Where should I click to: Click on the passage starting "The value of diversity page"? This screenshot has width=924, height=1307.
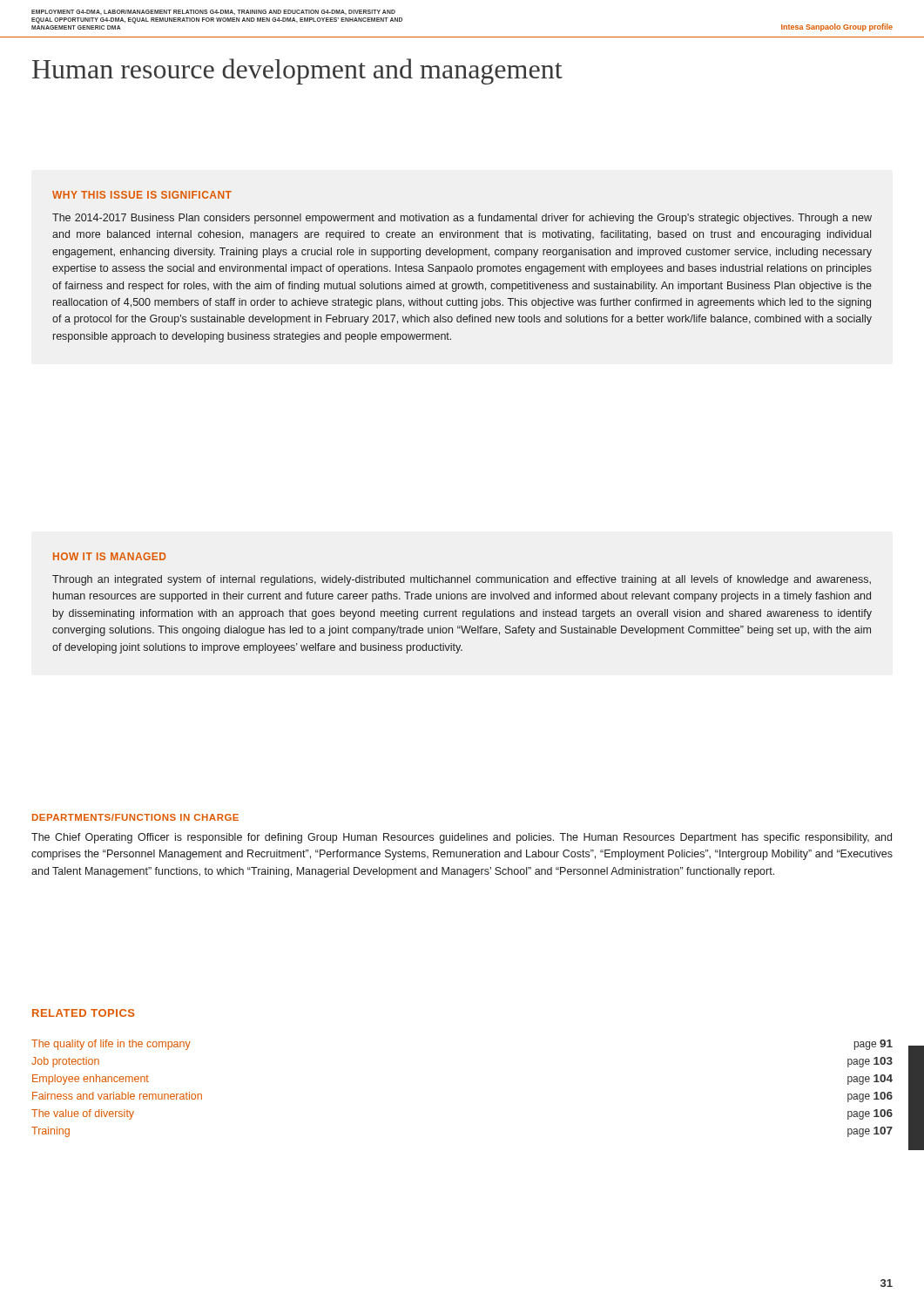click(87, 1114)
